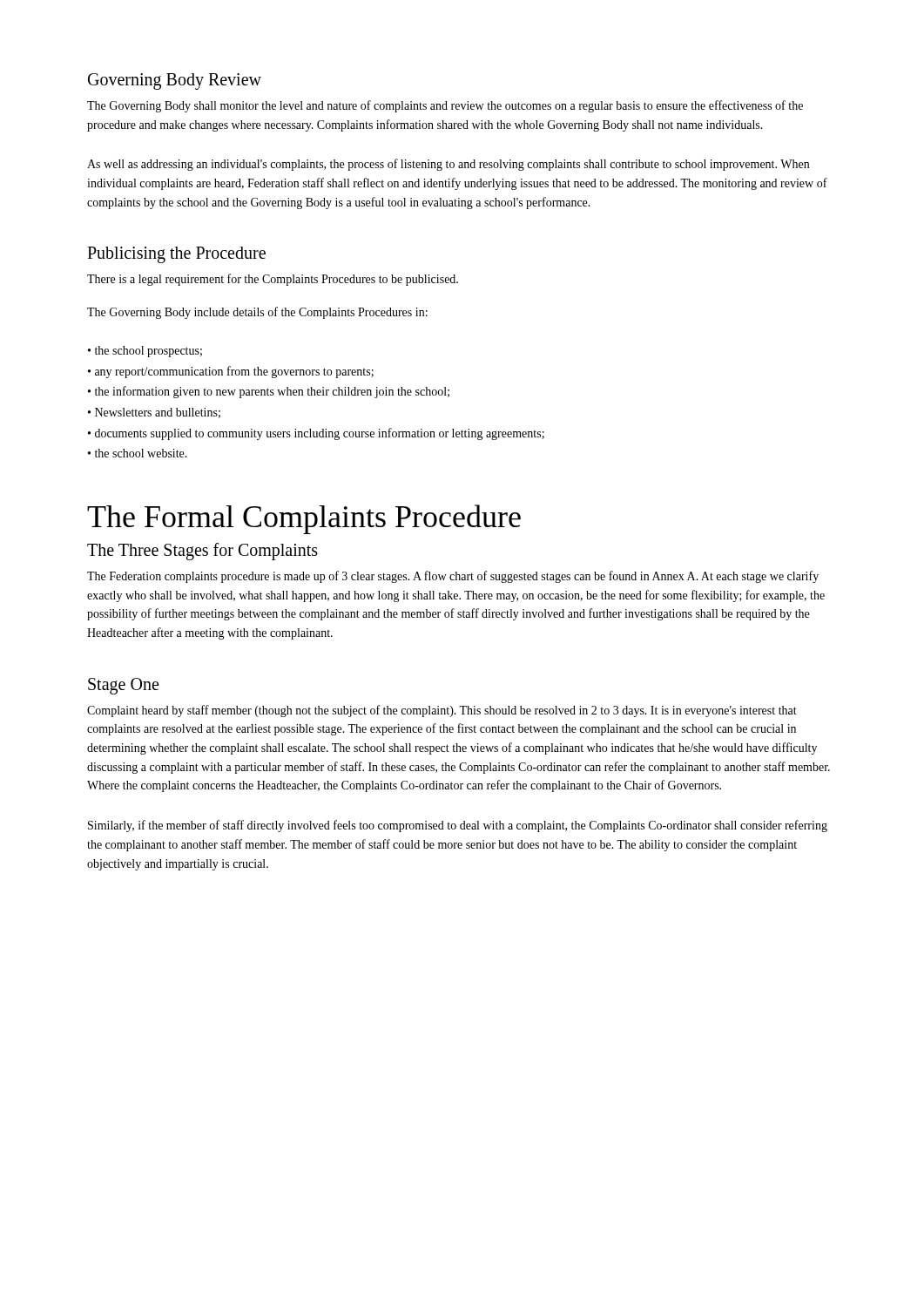Locate the list item with the text "• the school prospectus;"
The width and height of the screenshot is (924, 1307).
pyautogui.click(x=145, y=351)
